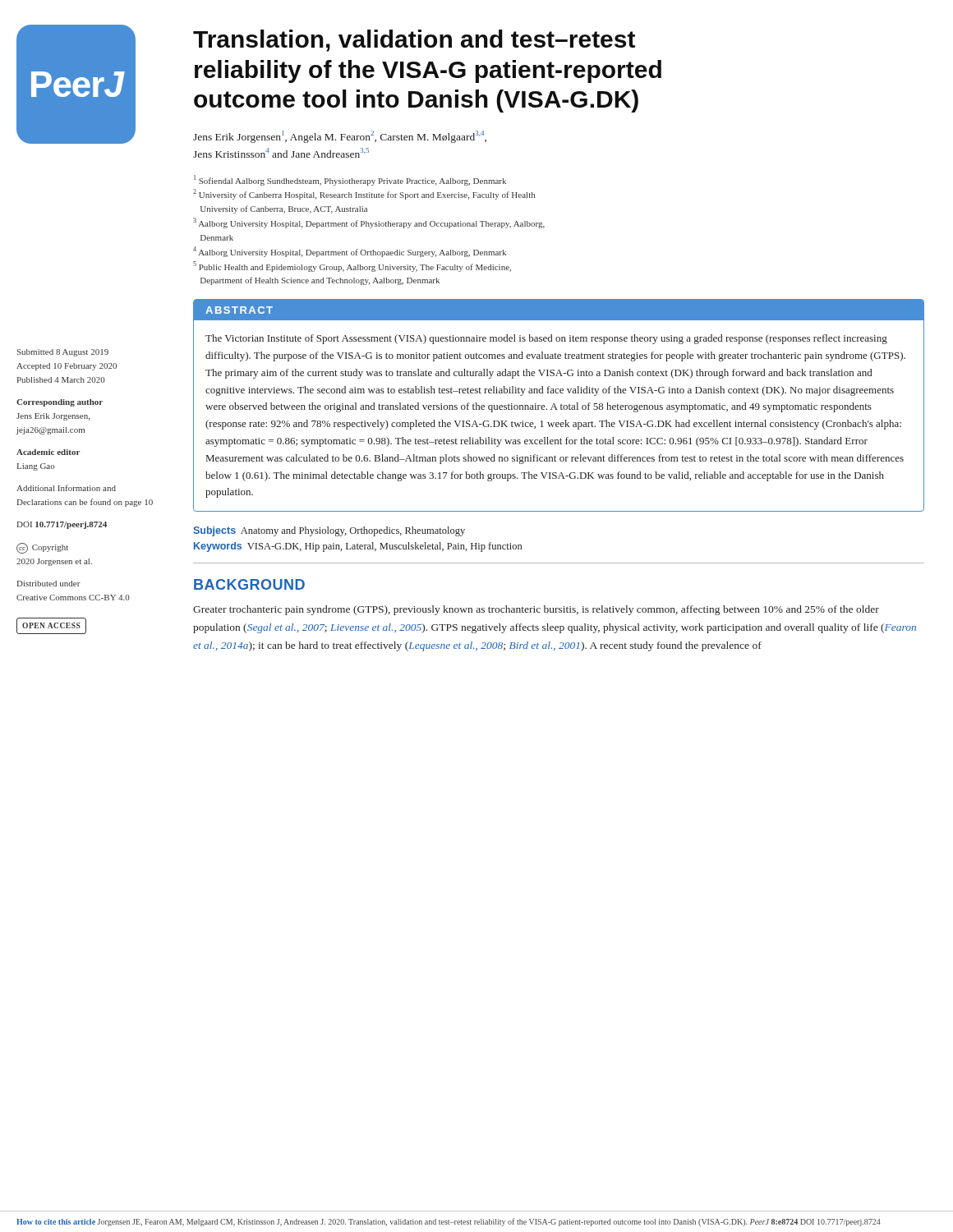
Task: Select the title
Action: coord(559,70)
